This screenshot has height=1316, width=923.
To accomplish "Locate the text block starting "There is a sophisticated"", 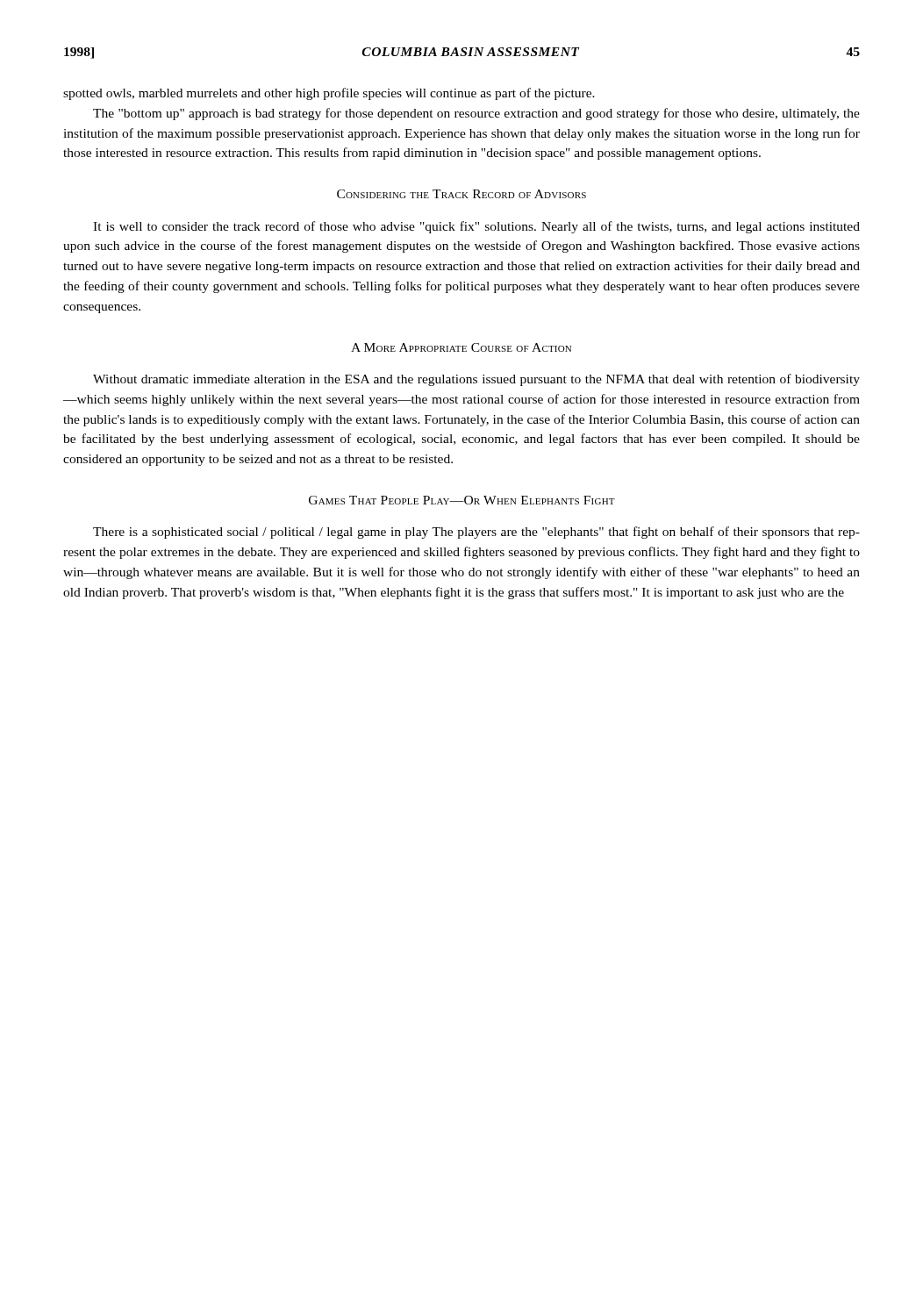I will tap(462, 562).
